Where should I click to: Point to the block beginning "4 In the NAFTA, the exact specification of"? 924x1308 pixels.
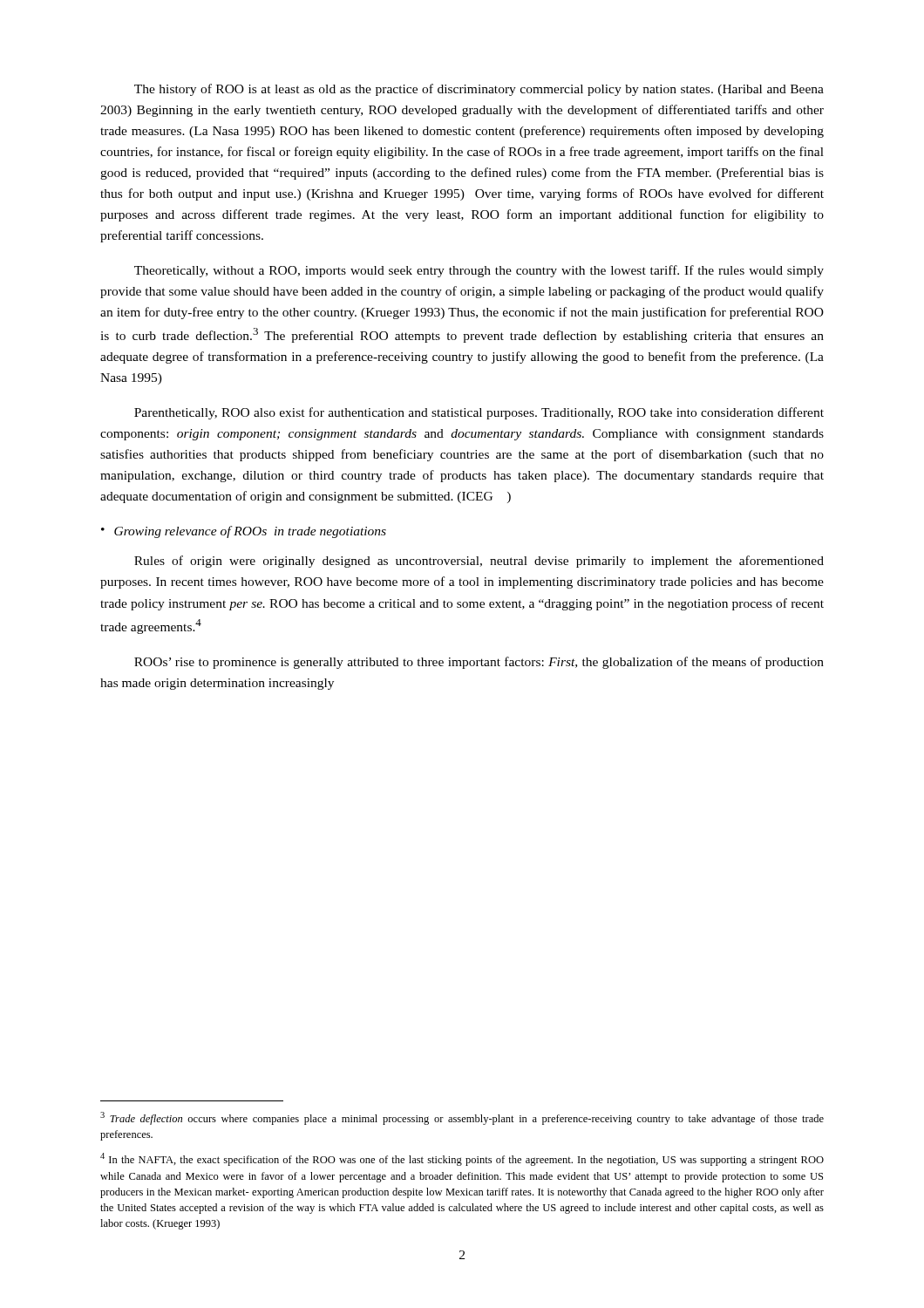(x=462, y=1190)
